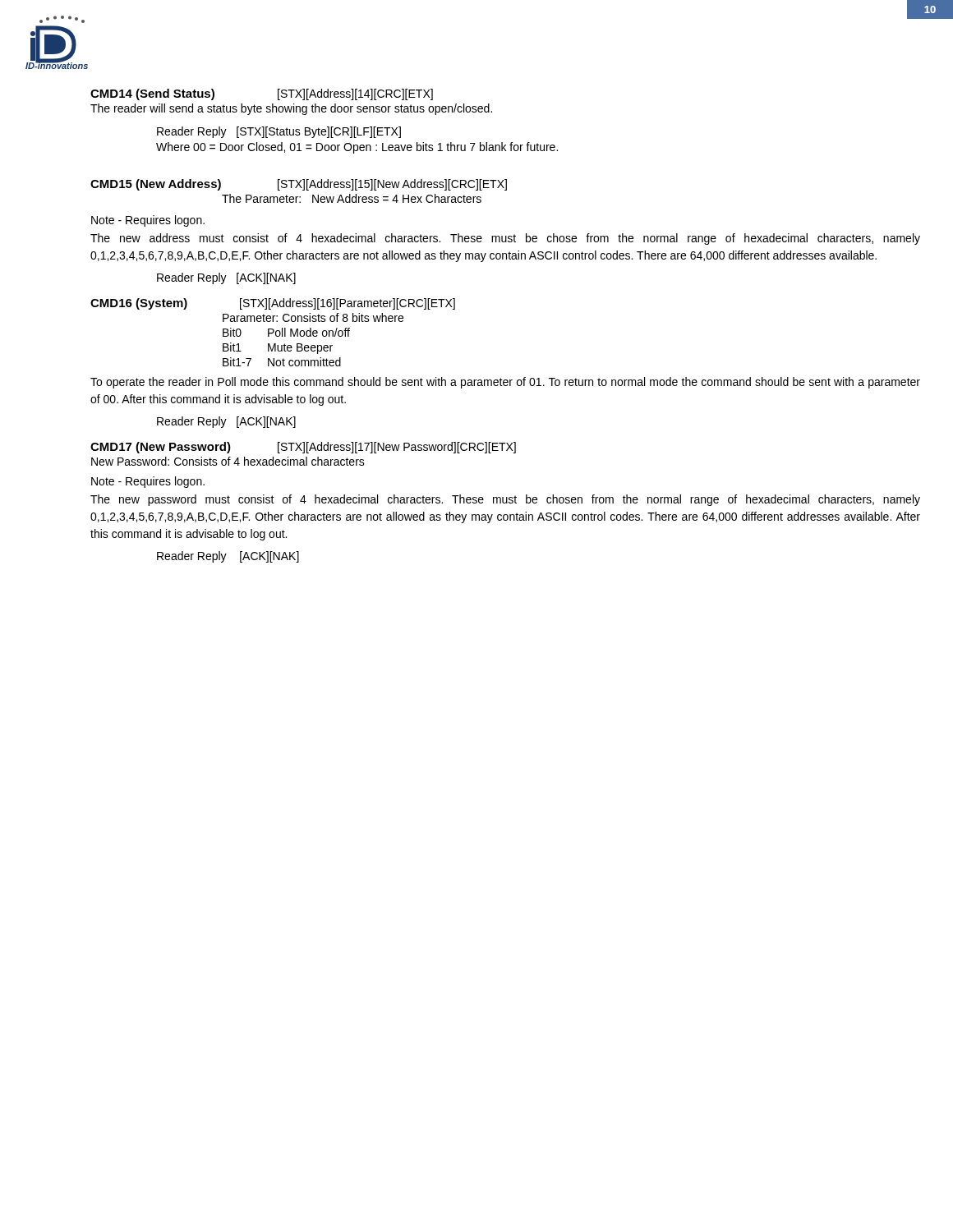Find the element starting "Reader Reply [STX][Status Byte][CR][LF][ETX]"

279,131
